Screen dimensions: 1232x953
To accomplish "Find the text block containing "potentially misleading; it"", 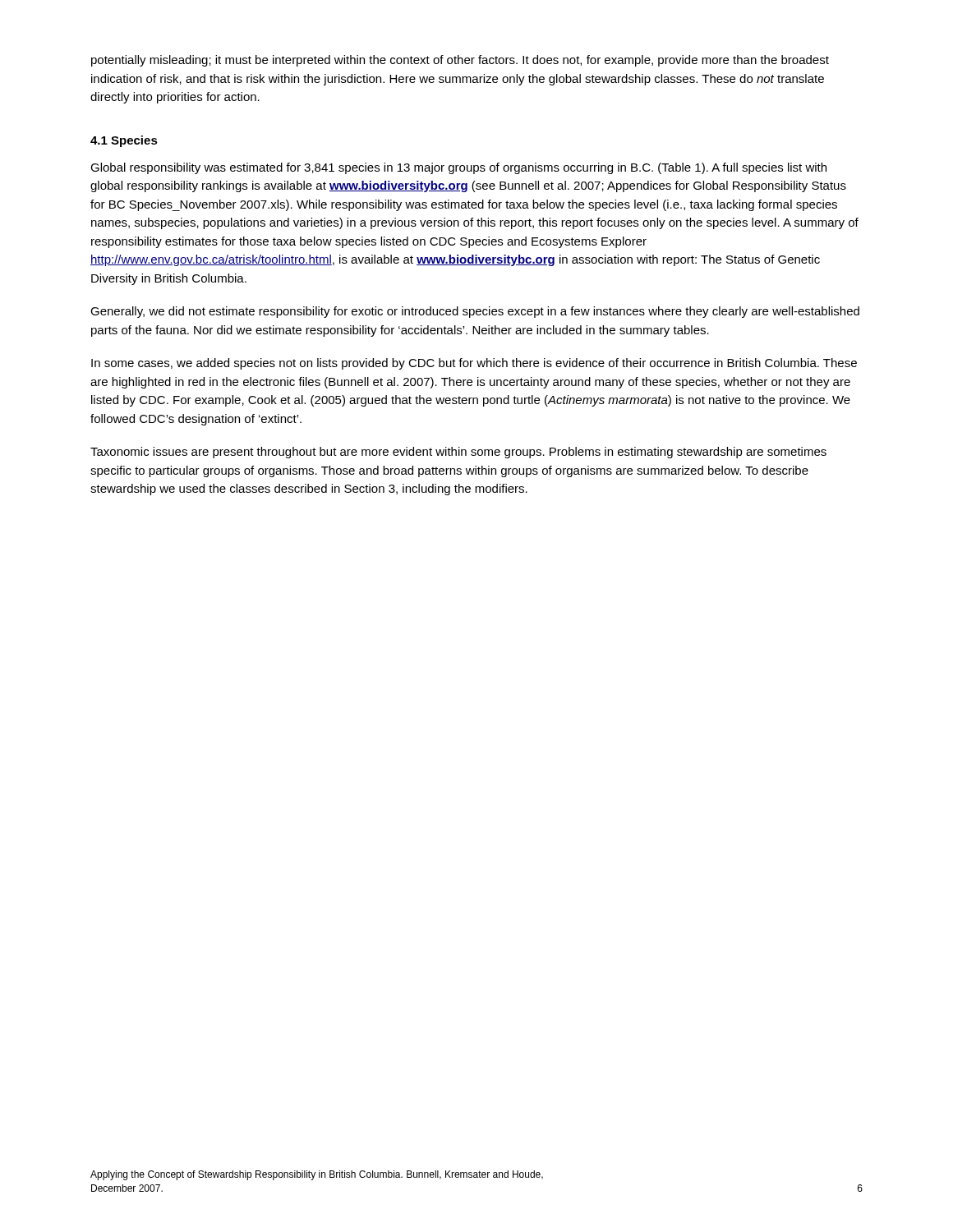I will point(460,78).
